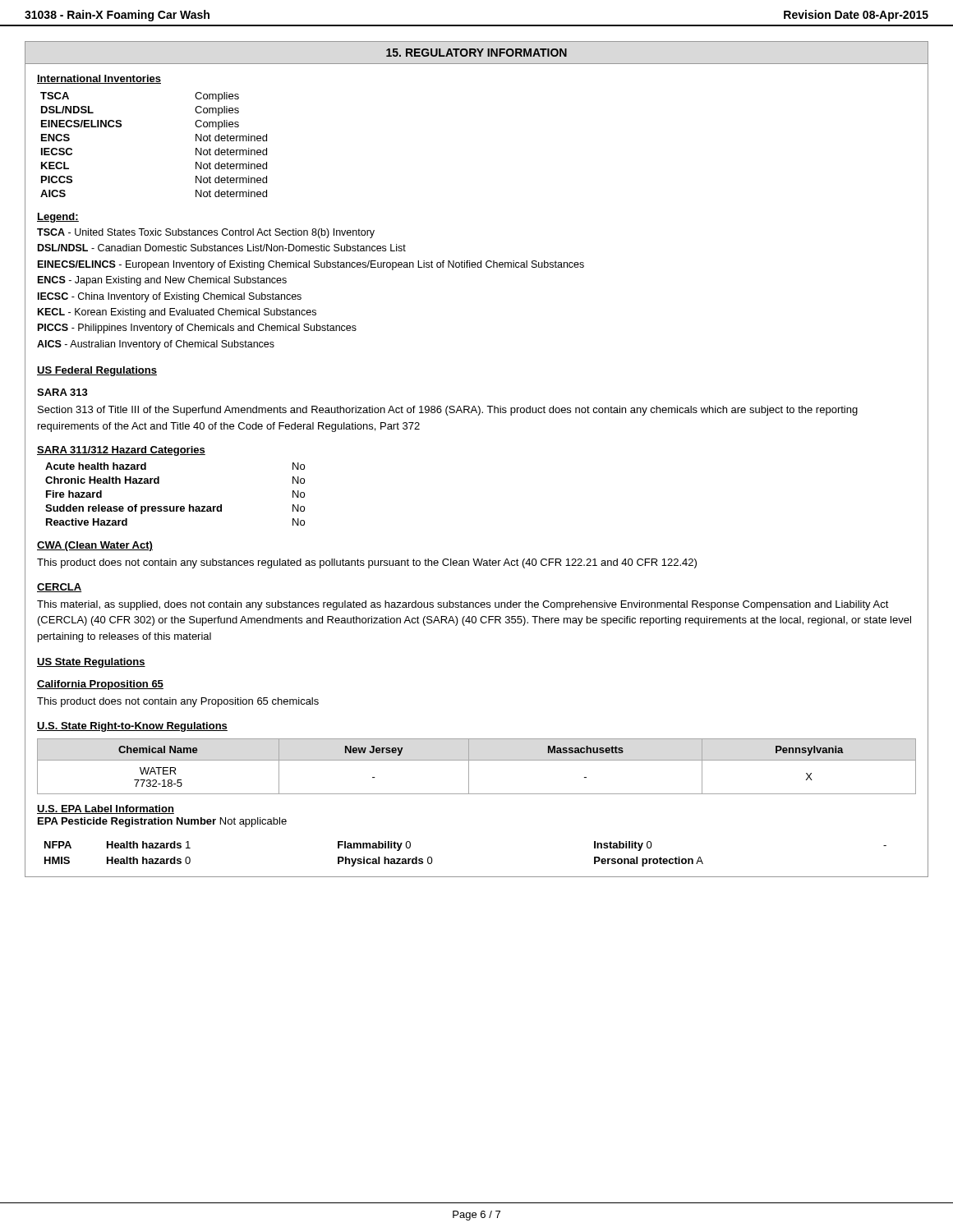The height and width of the screenshot is (1232, 953).
Task: Click where it says "US State Regulations"
Action: pyautogui.click(x=91, y=662)
